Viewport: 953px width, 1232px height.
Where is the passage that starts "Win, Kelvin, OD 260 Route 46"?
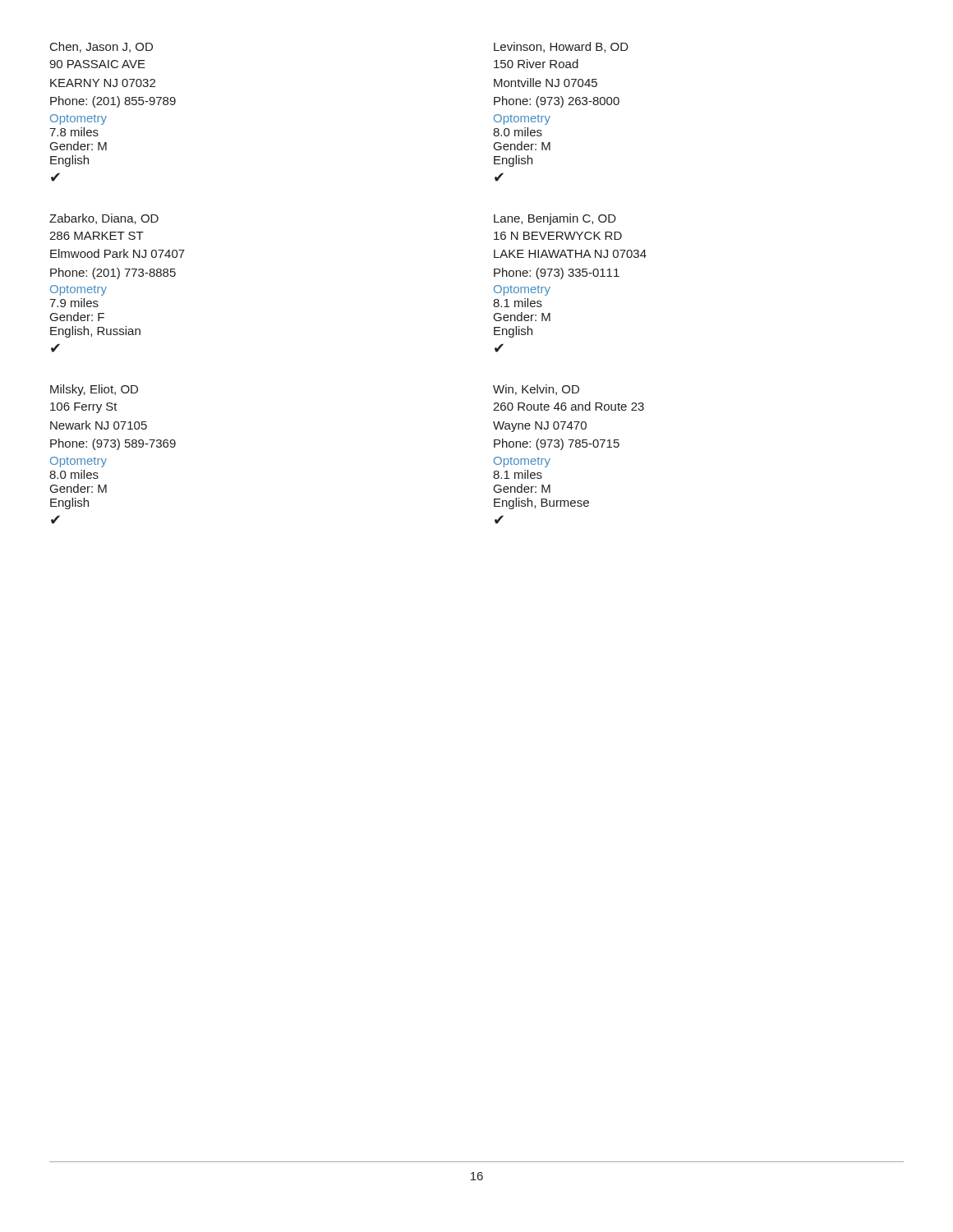536,390
